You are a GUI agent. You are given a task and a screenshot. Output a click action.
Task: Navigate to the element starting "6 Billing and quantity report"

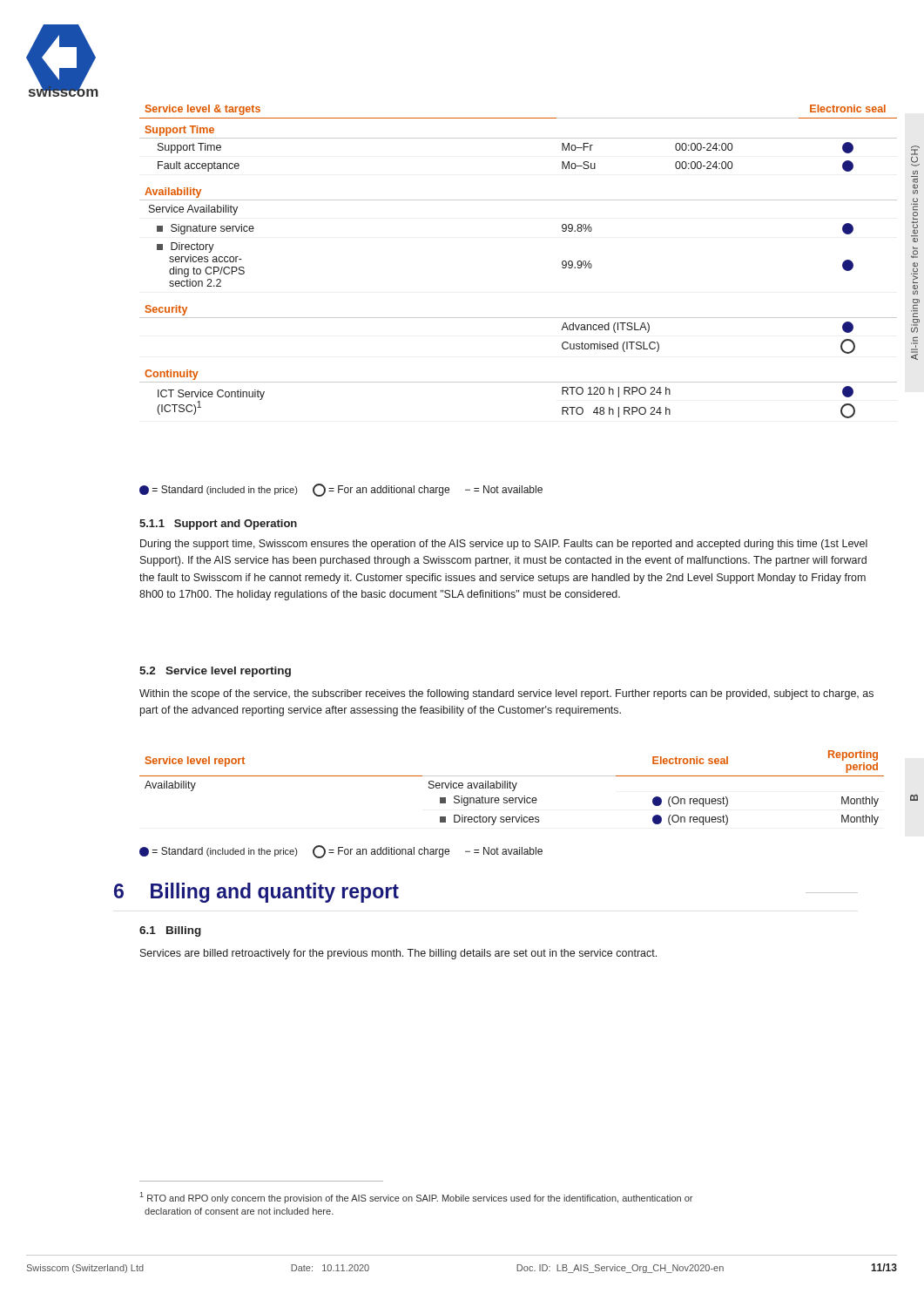[x=277, y=894]
